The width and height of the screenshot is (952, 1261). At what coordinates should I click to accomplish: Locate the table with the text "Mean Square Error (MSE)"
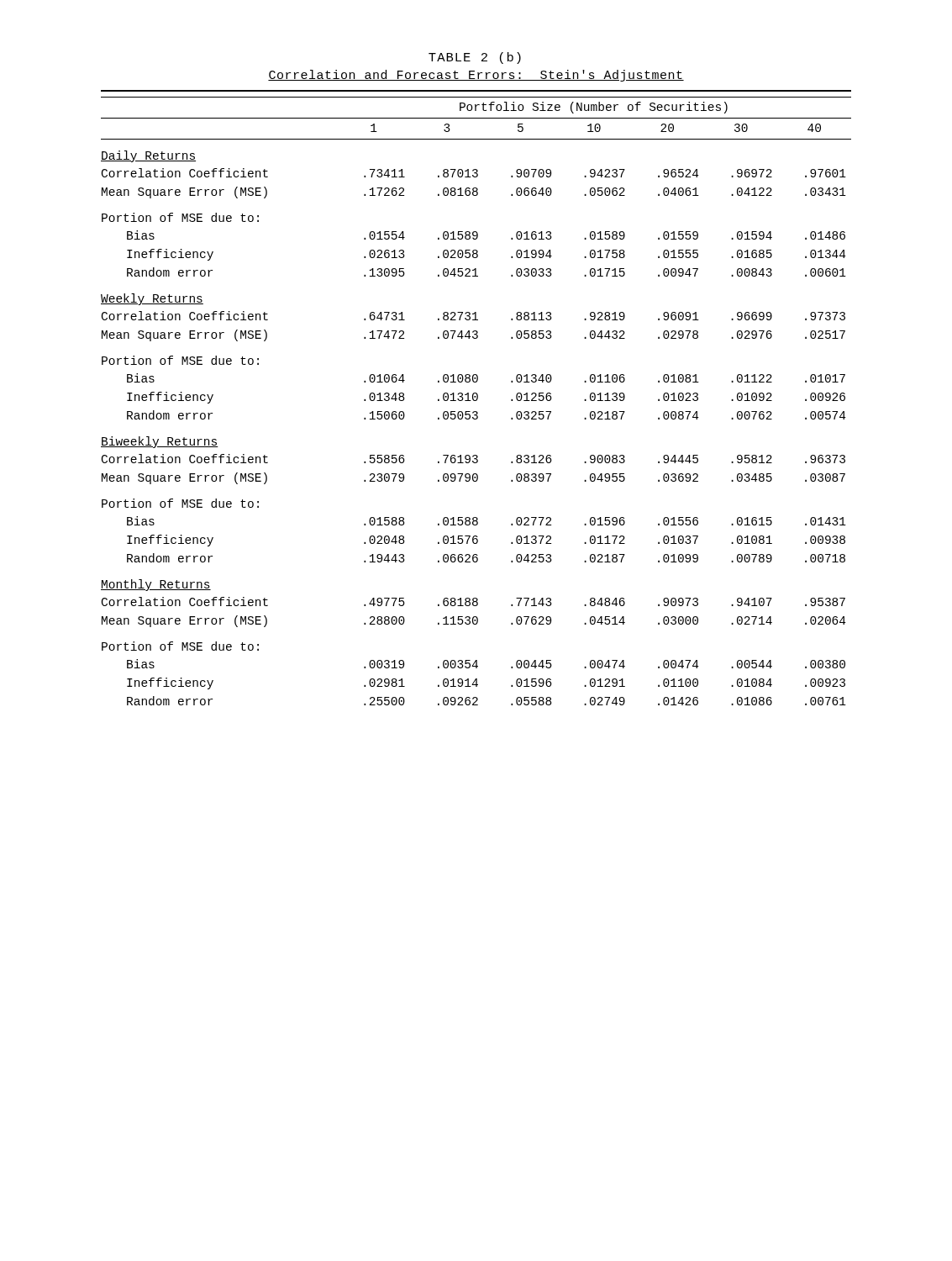[476, 401]
